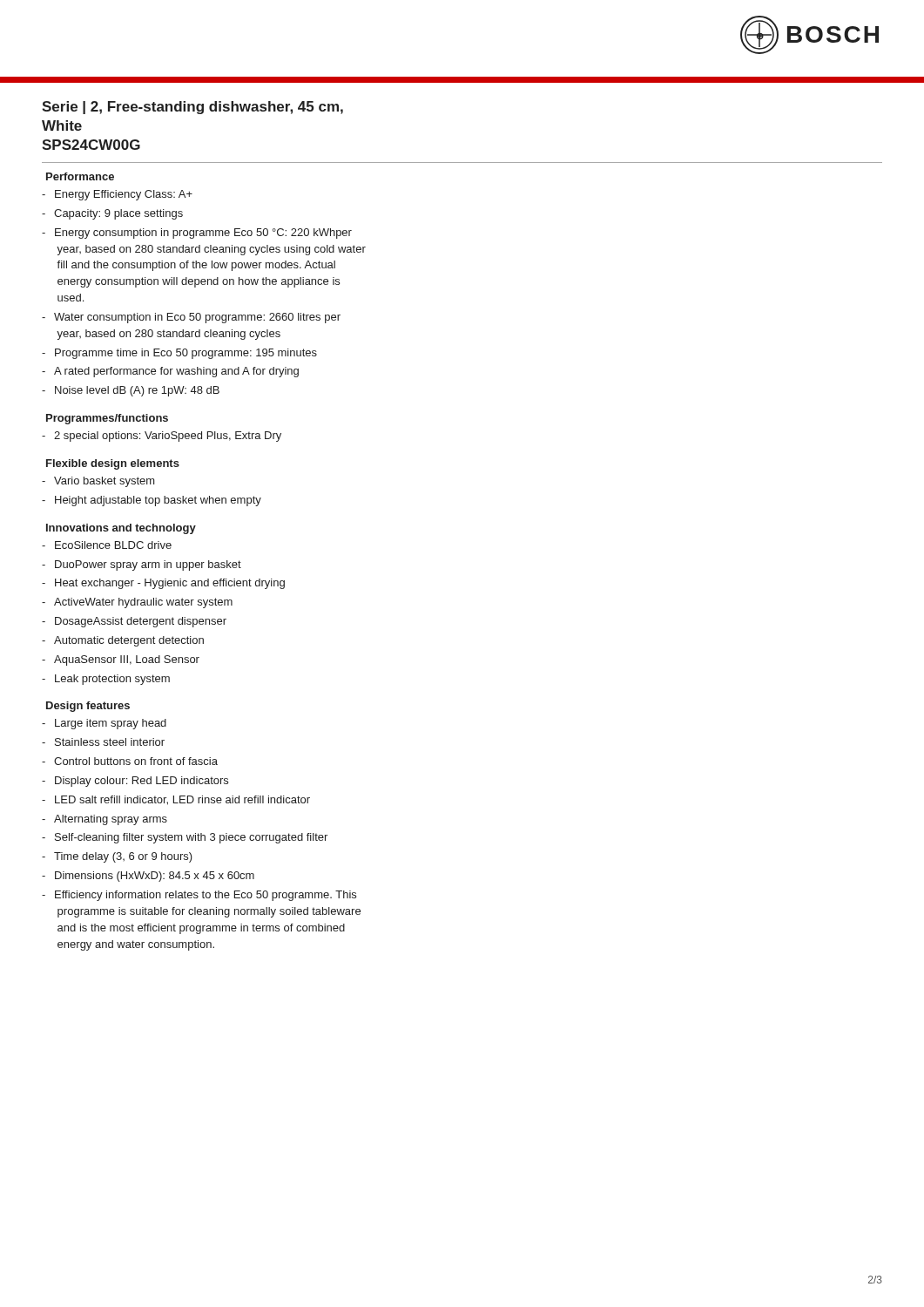Viewport: 924px width, 1307px height.
Task: Navigate to the region starting "AquaSensor III, Load Sensor"
Action: click(x=127, y=659)
